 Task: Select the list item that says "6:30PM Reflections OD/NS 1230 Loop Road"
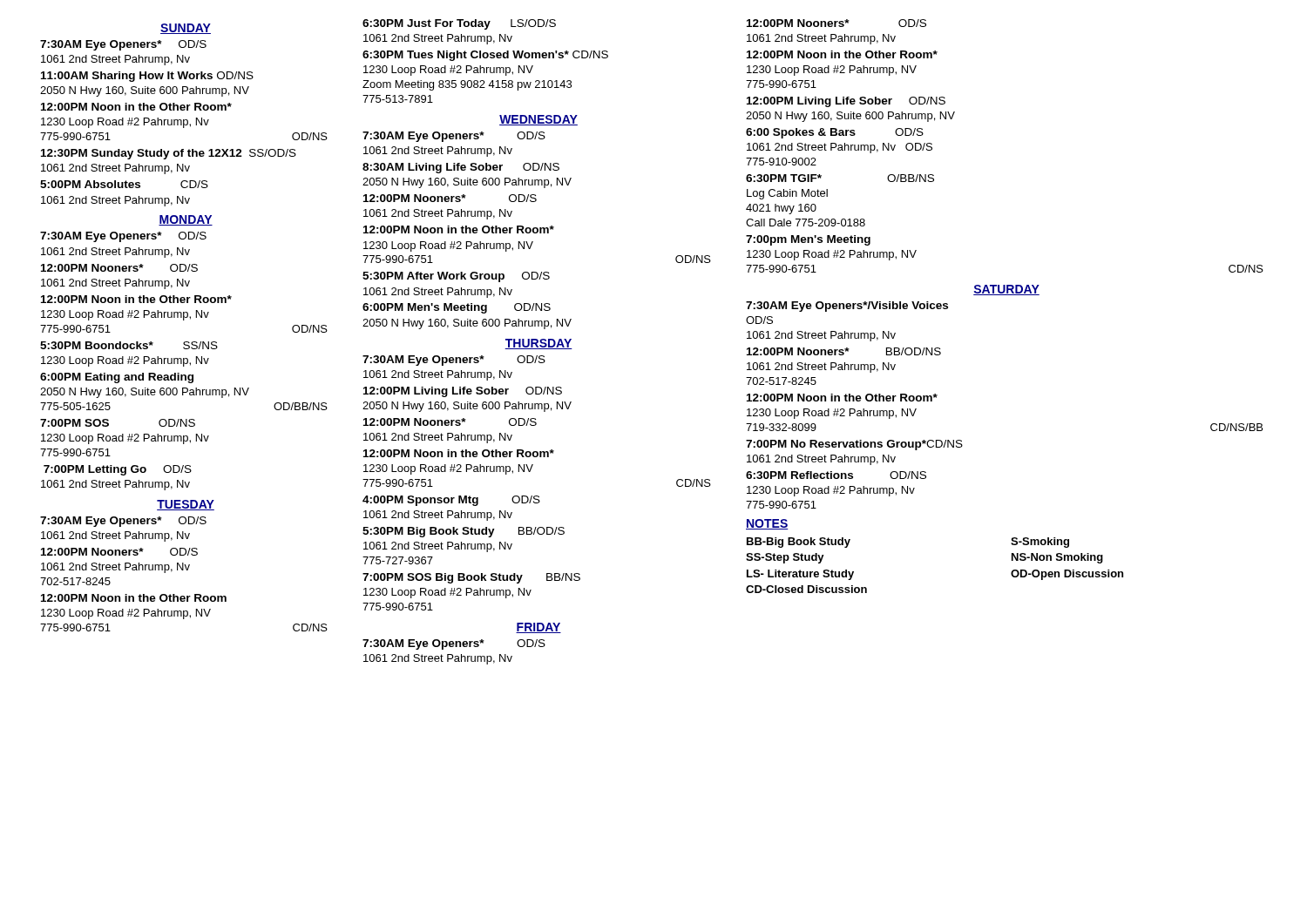836,475
